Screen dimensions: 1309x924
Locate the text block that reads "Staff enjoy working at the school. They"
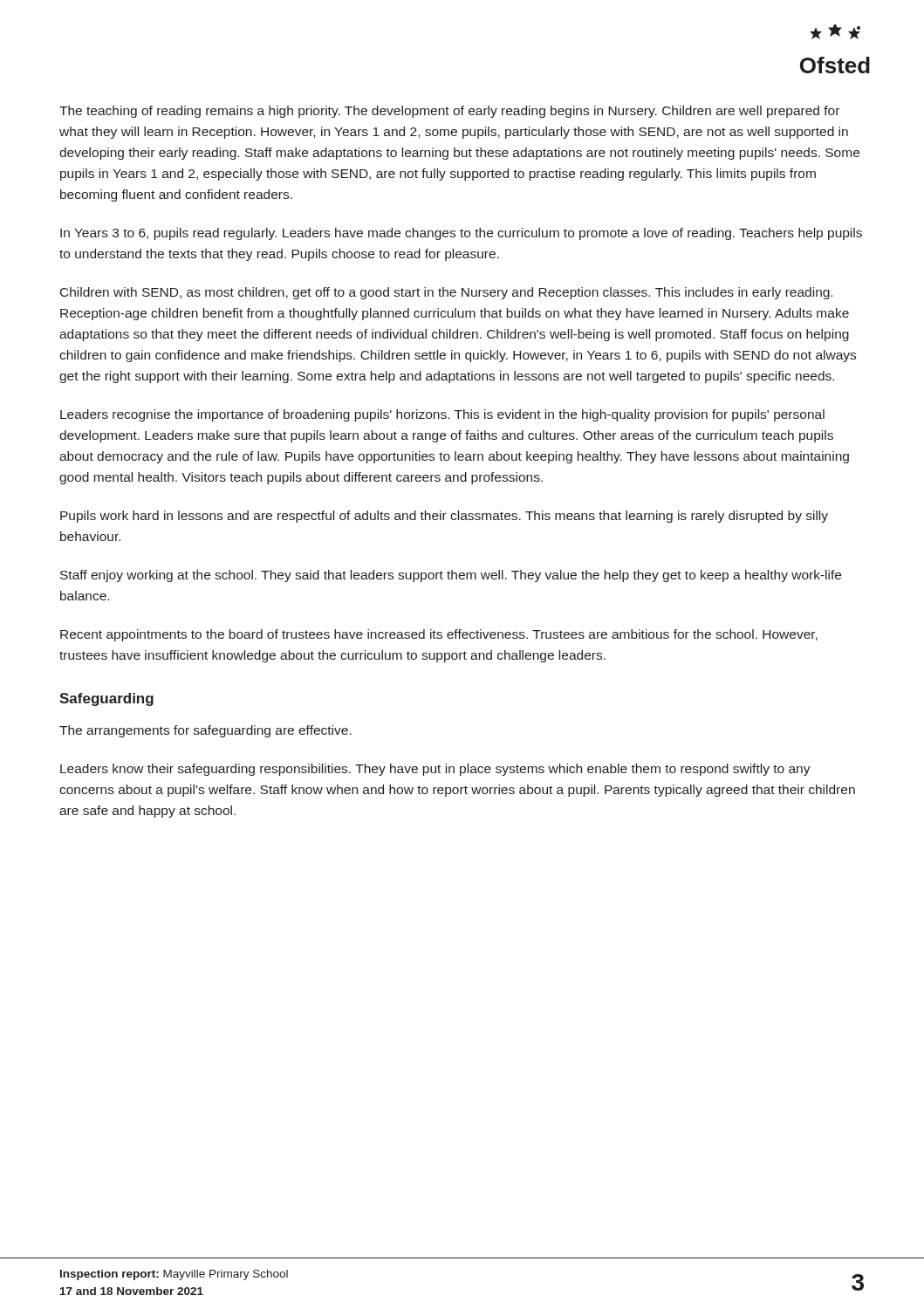[x=451, y=585]
